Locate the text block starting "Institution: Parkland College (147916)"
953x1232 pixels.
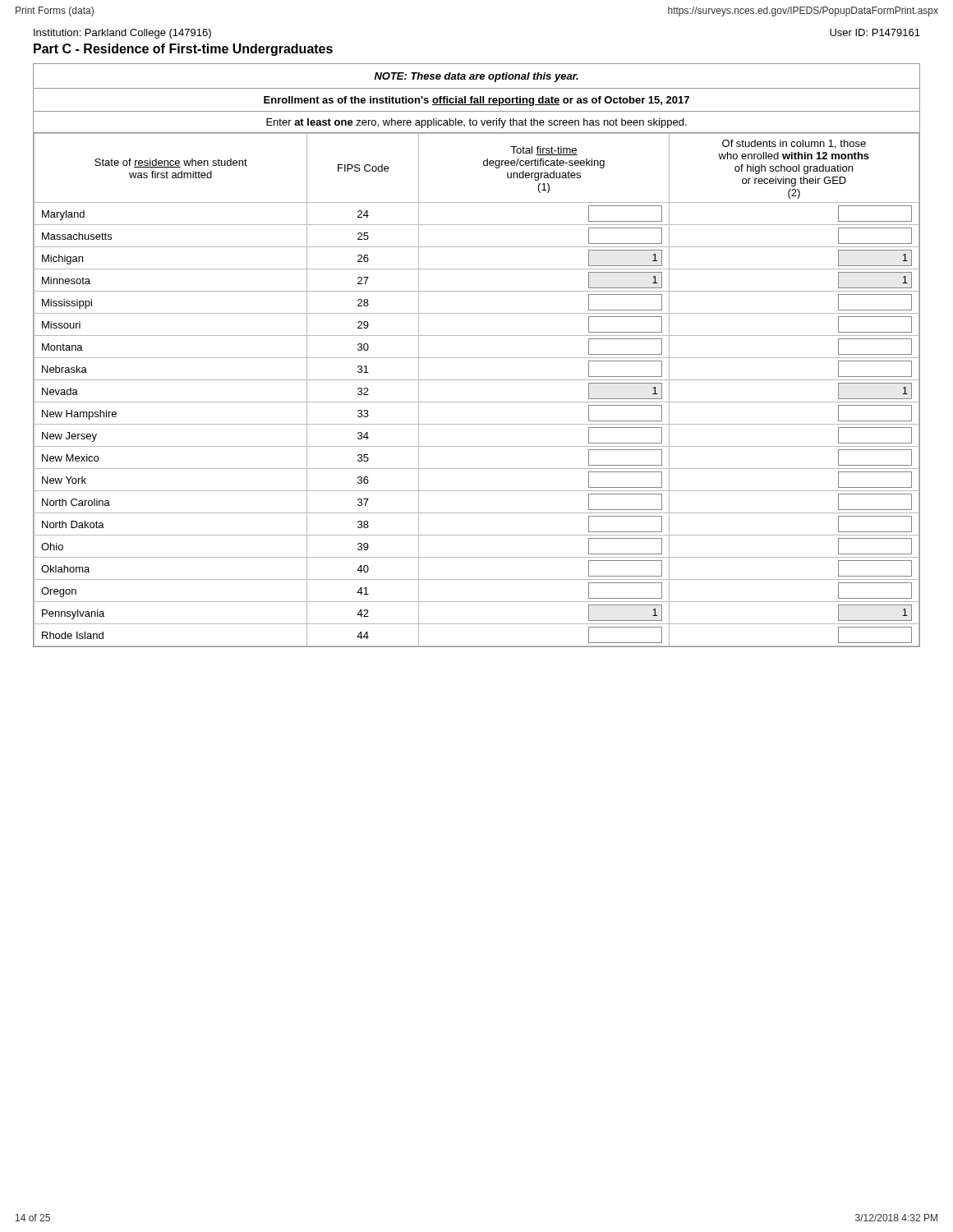(x=124, y=35)
